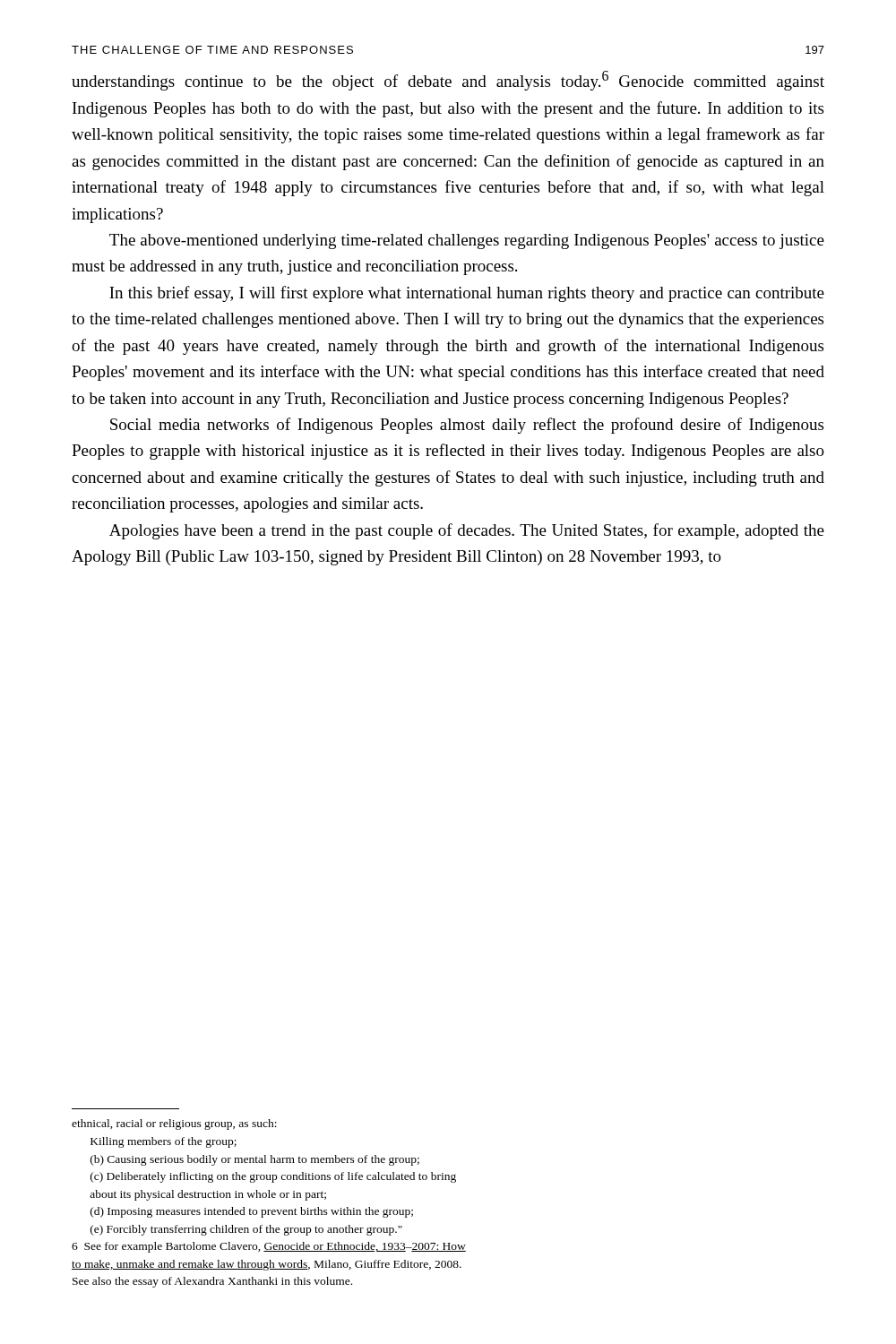This screenshot has height=1344, width=896.
Task: Click the passage that begins "ethnical, racial or religious group,"
Action: (x=174, y=1124)
